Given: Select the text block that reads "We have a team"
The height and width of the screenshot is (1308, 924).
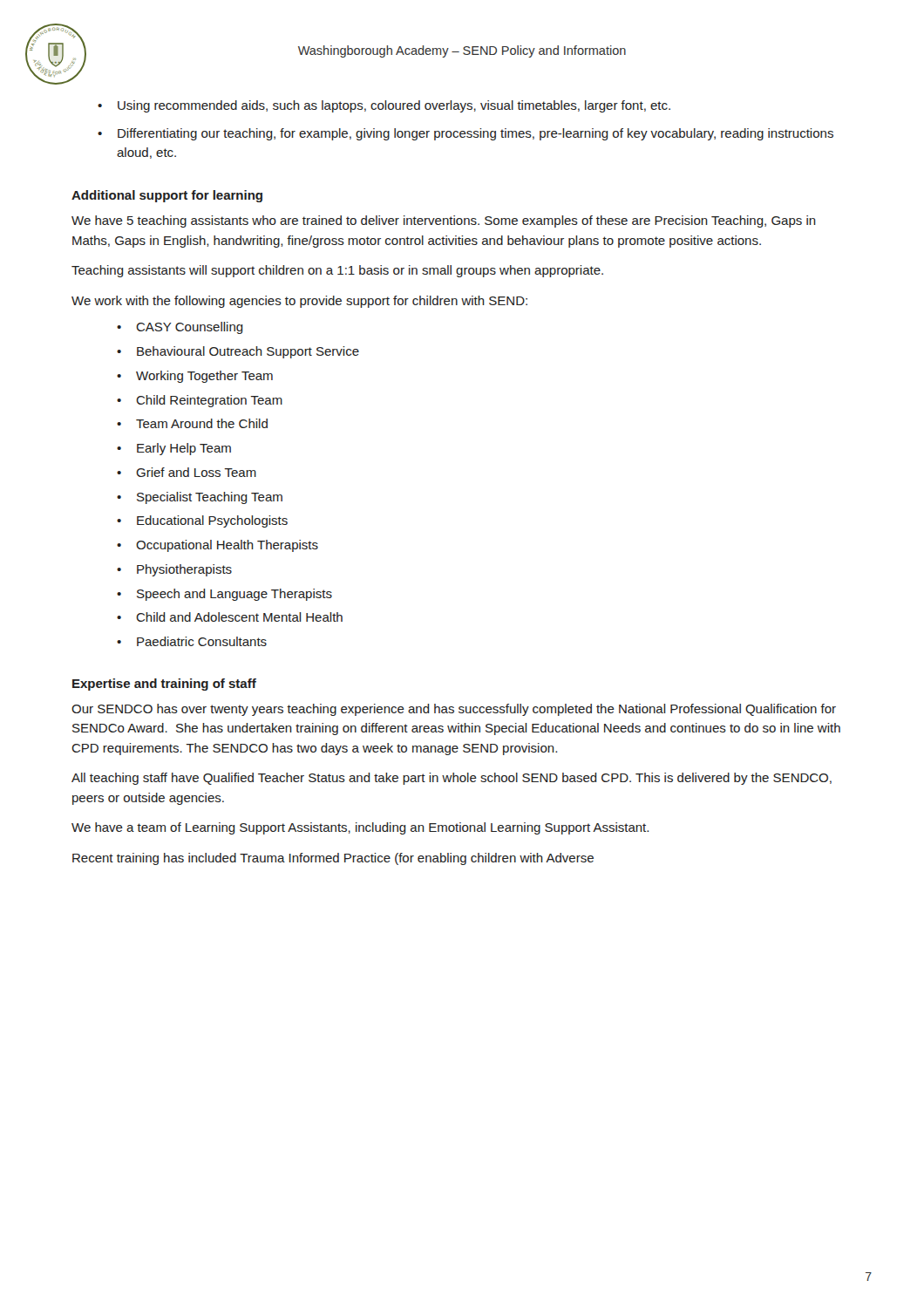Looking at the screenshot, I should (361, 827).
